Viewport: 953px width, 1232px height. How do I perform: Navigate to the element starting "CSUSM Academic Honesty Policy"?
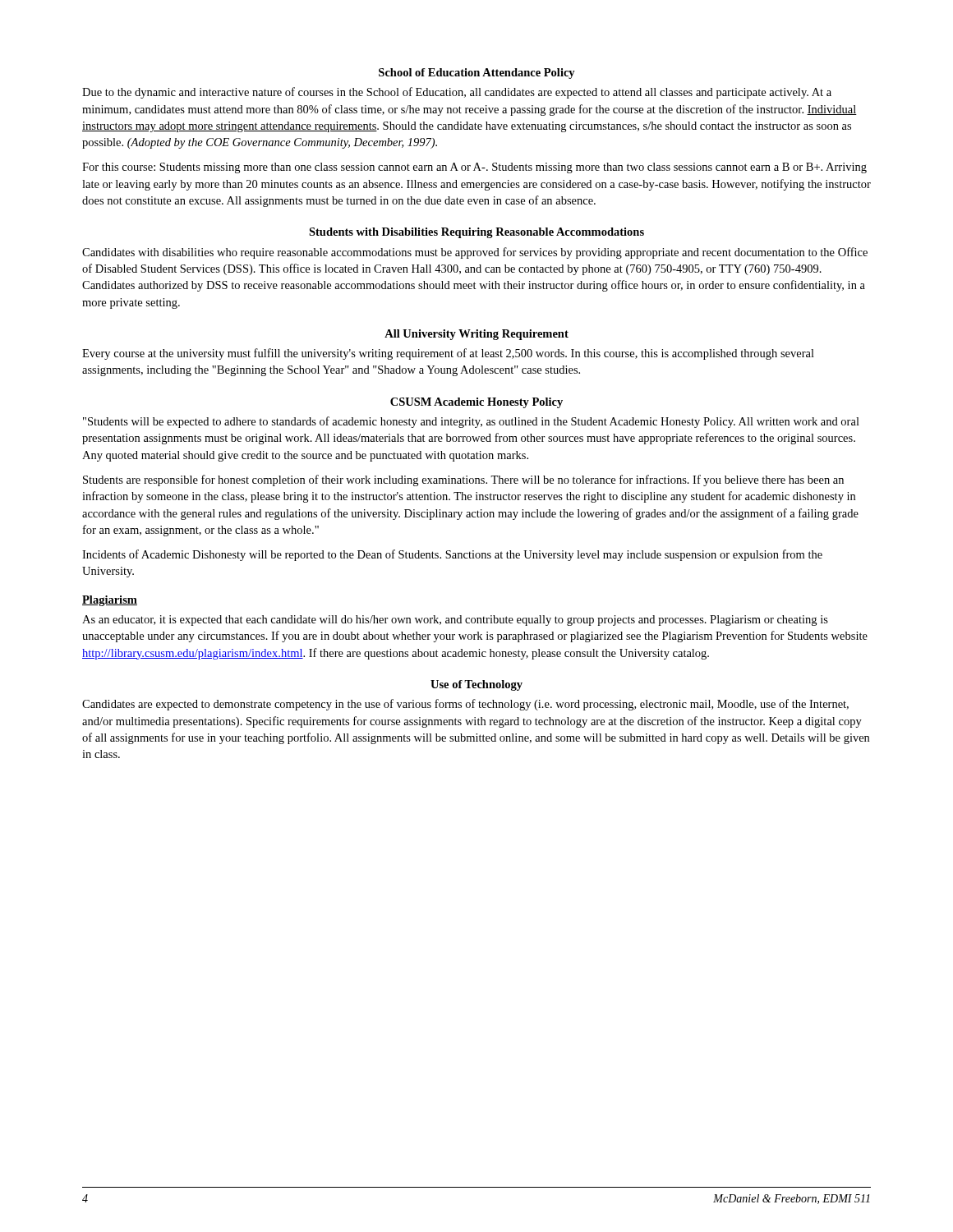point(476,401)
